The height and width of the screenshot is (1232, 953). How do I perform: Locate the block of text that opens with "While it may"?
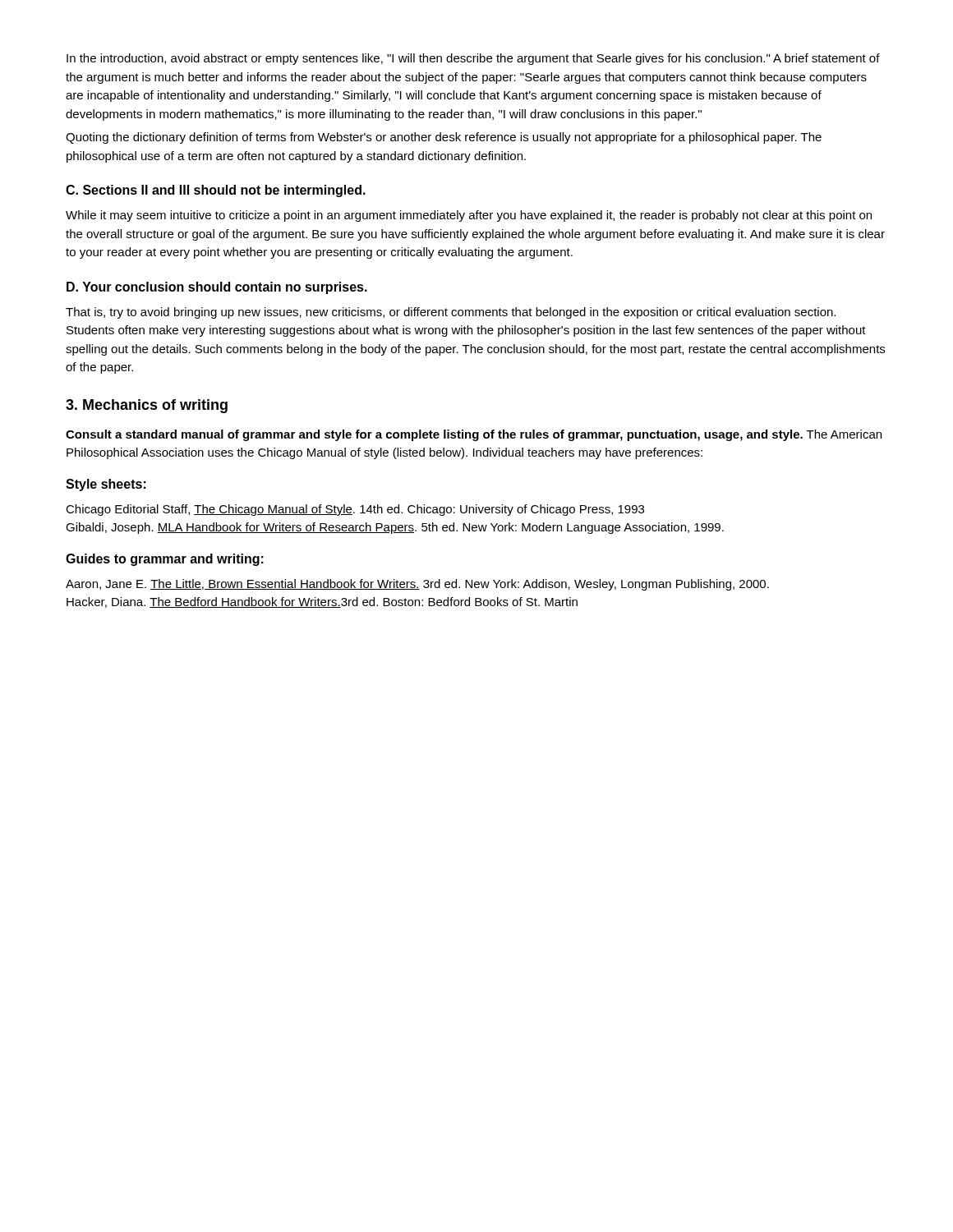tap(475, 233)
